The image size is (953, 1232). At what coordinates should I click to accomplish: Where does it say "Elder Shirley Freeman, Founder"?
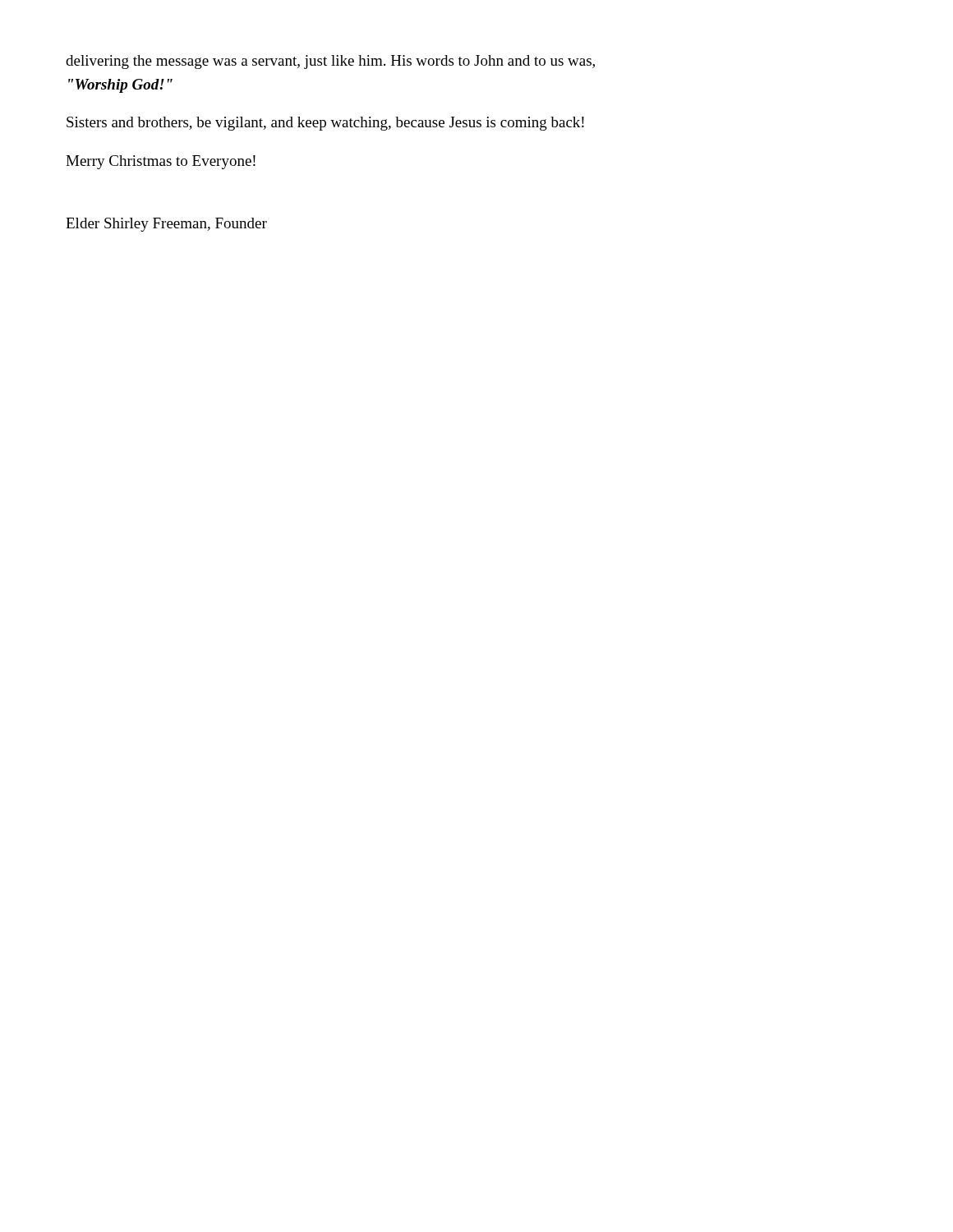166,223
